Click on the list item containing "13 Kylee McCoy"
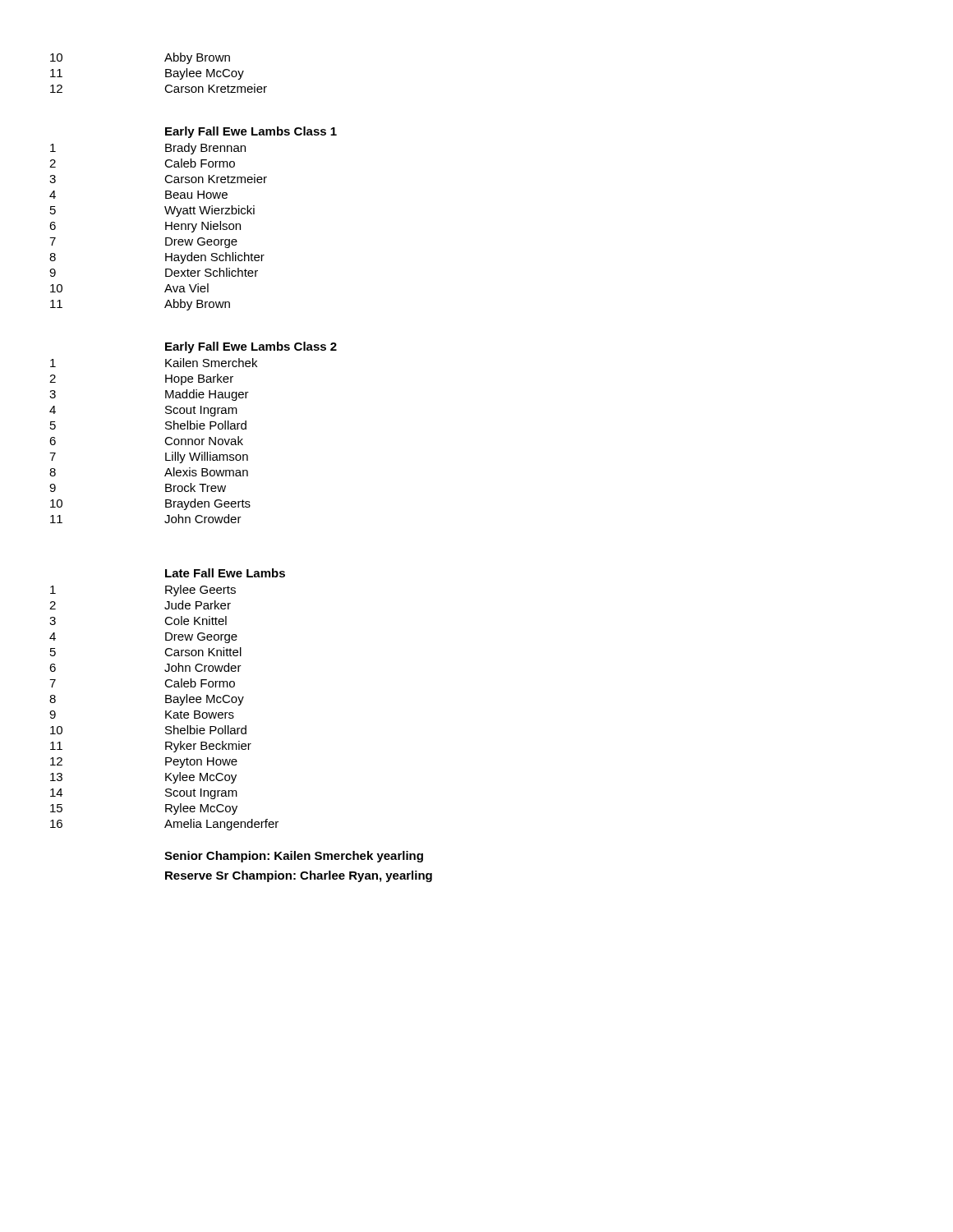This screenshot has width=953, height=1232. click(x=53, y=777)
